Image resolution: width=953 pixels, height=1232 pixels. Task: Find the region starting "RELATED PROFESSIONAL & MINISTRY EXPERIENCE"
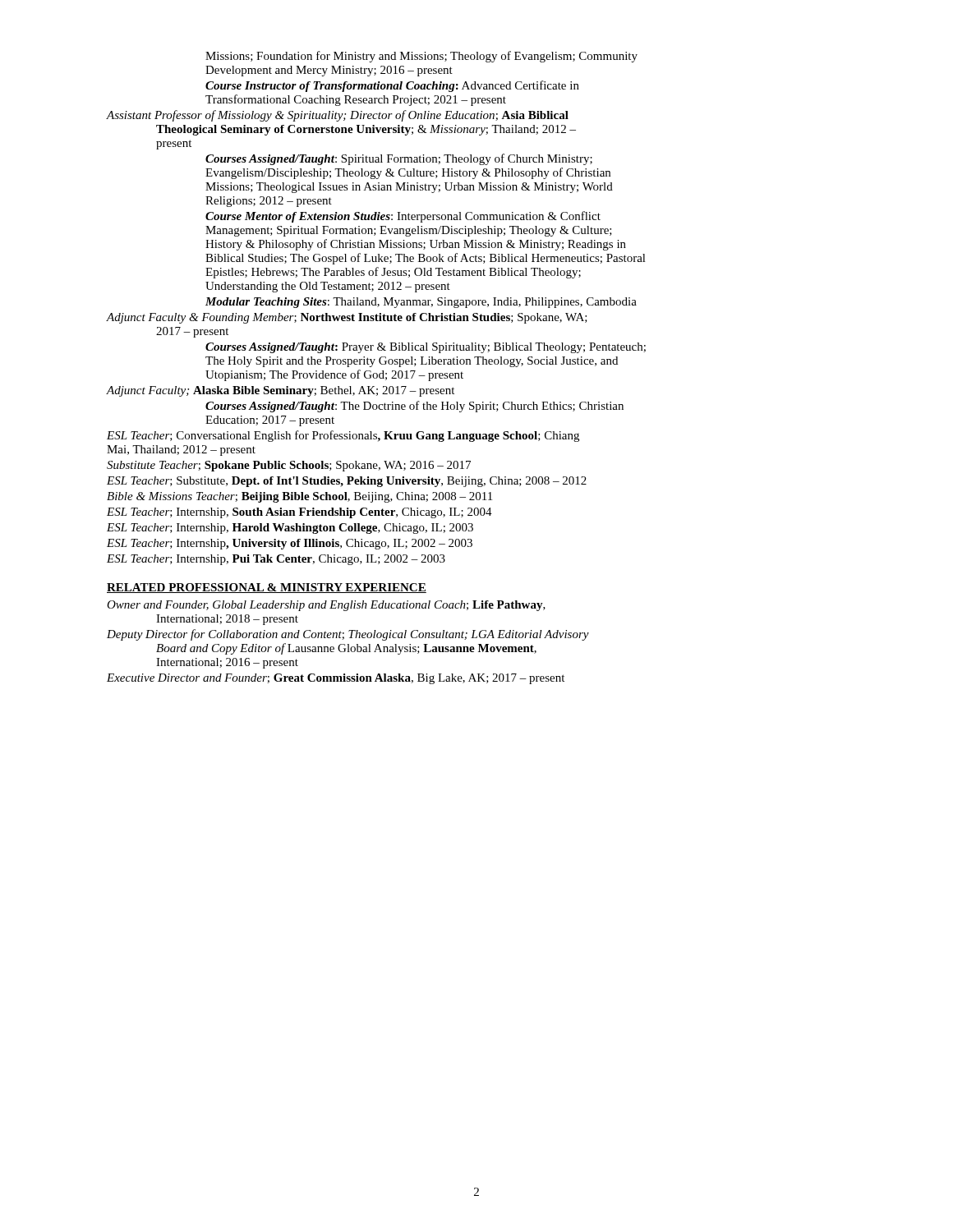(267, 587)
